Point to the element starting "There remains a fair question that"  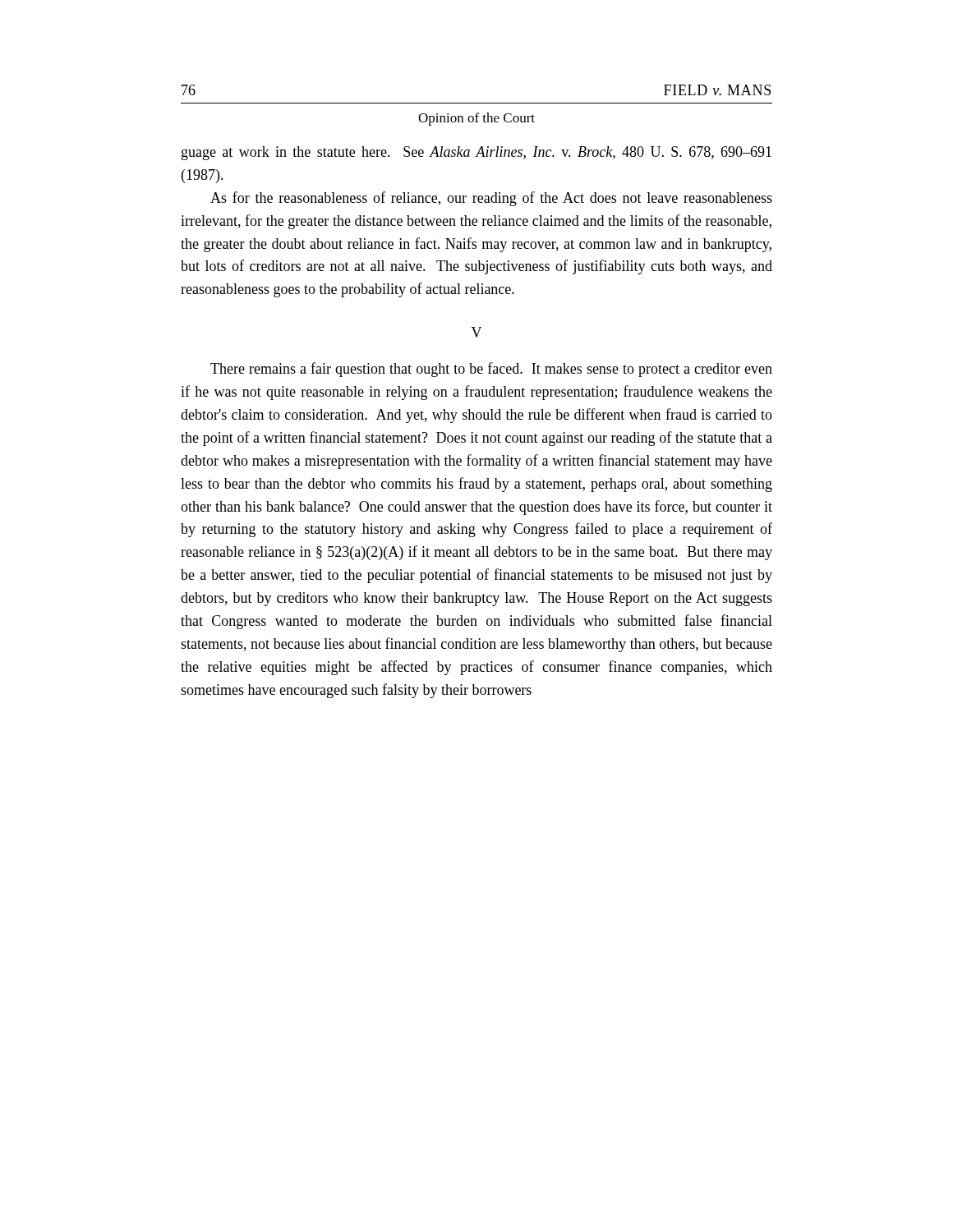476,530
